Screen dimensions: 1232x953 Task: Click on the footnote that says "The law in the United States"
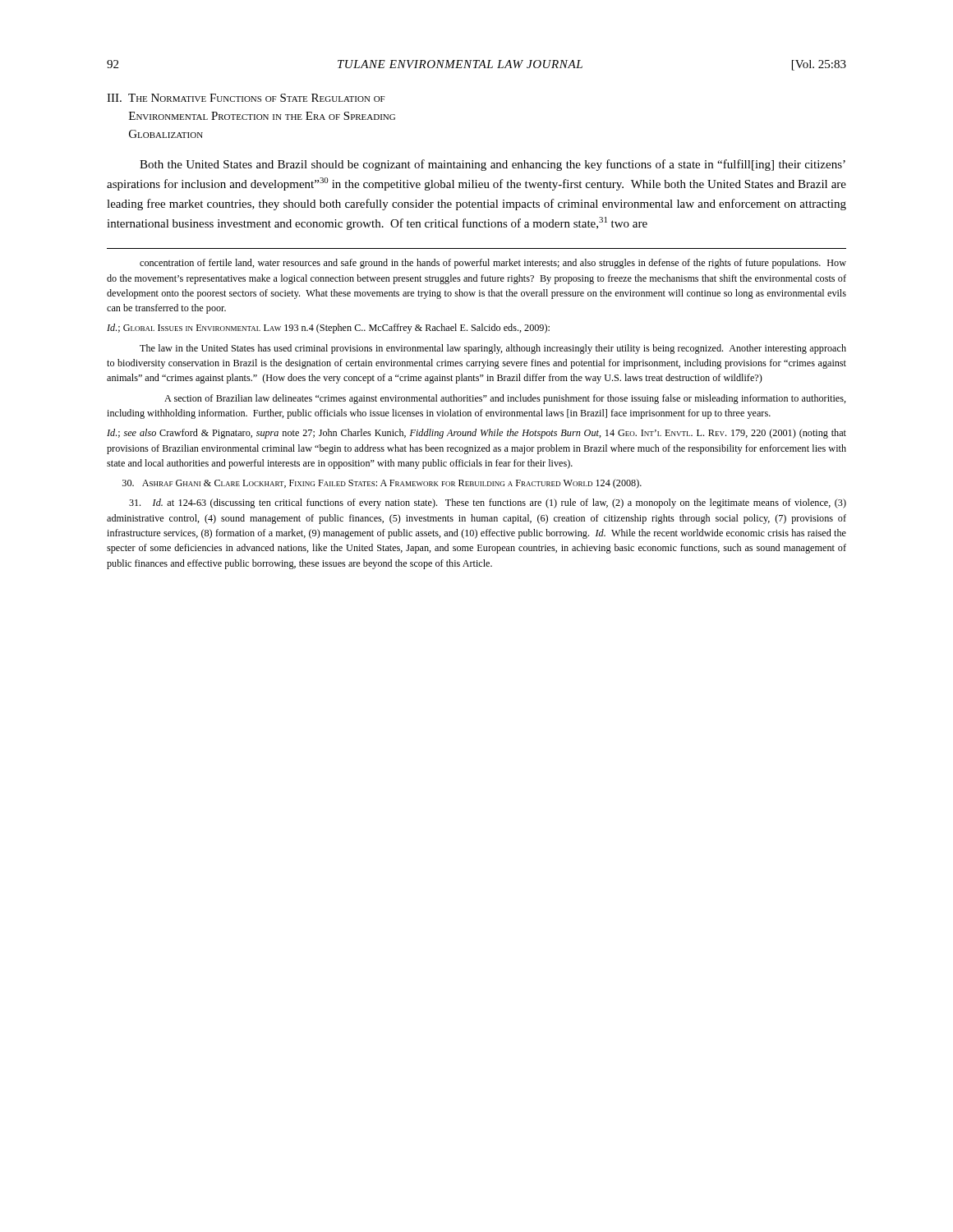tap(476, 363)
